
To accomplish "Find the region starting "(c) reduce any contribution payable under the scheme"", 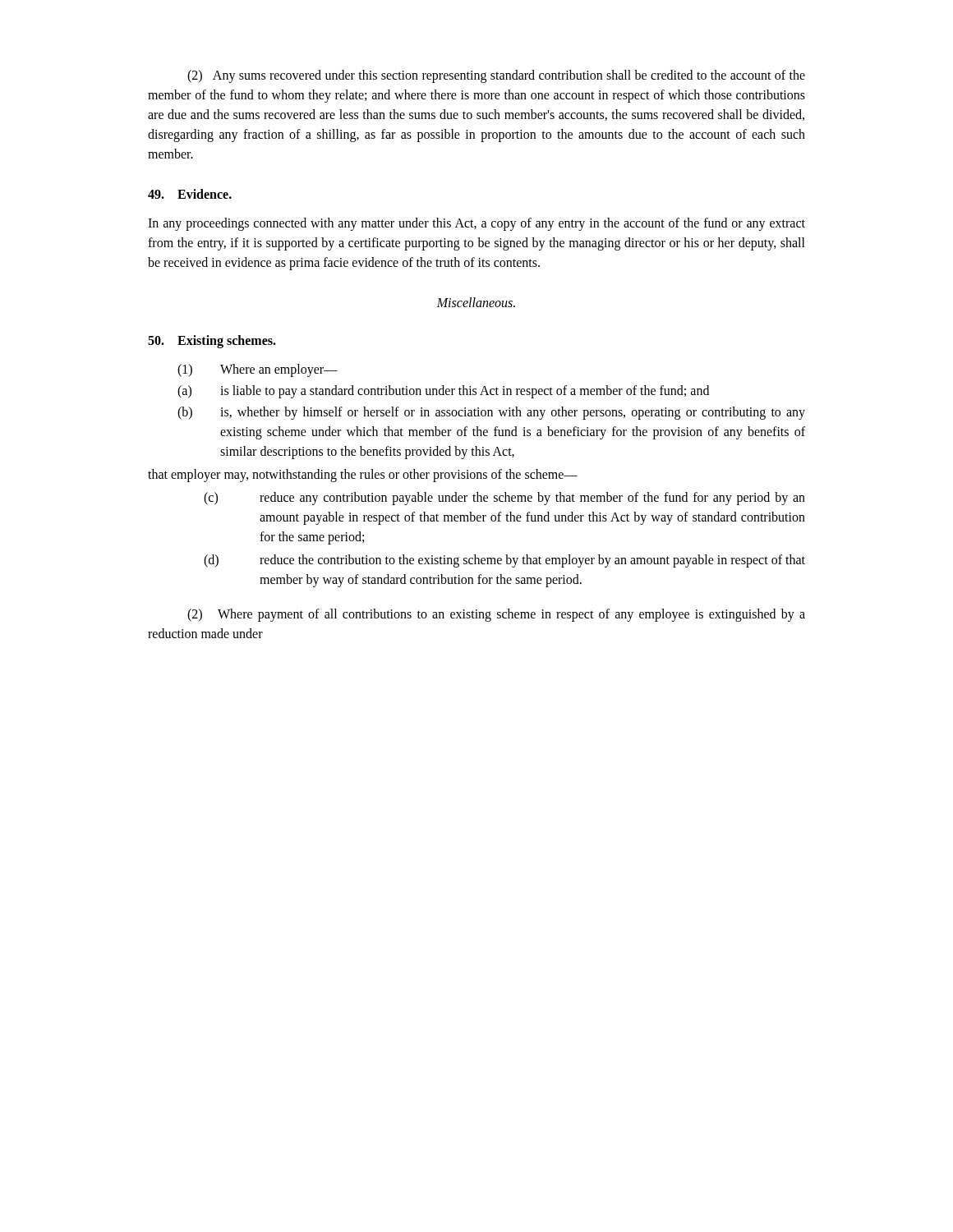I will click(476, 517).
